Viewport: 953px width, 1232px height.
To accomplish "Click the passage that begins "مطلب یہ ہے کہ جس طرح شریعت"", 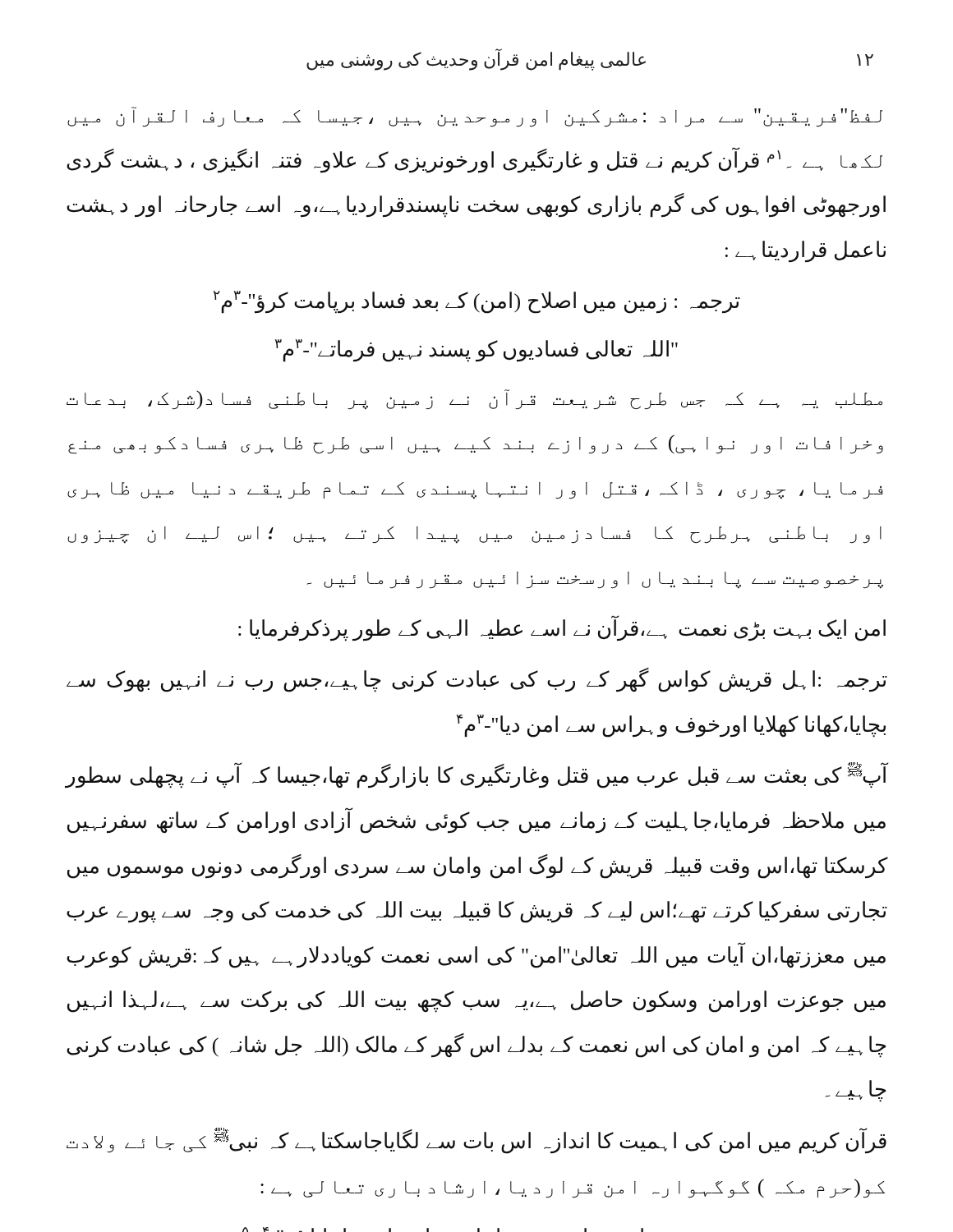I will click(476, 487).
